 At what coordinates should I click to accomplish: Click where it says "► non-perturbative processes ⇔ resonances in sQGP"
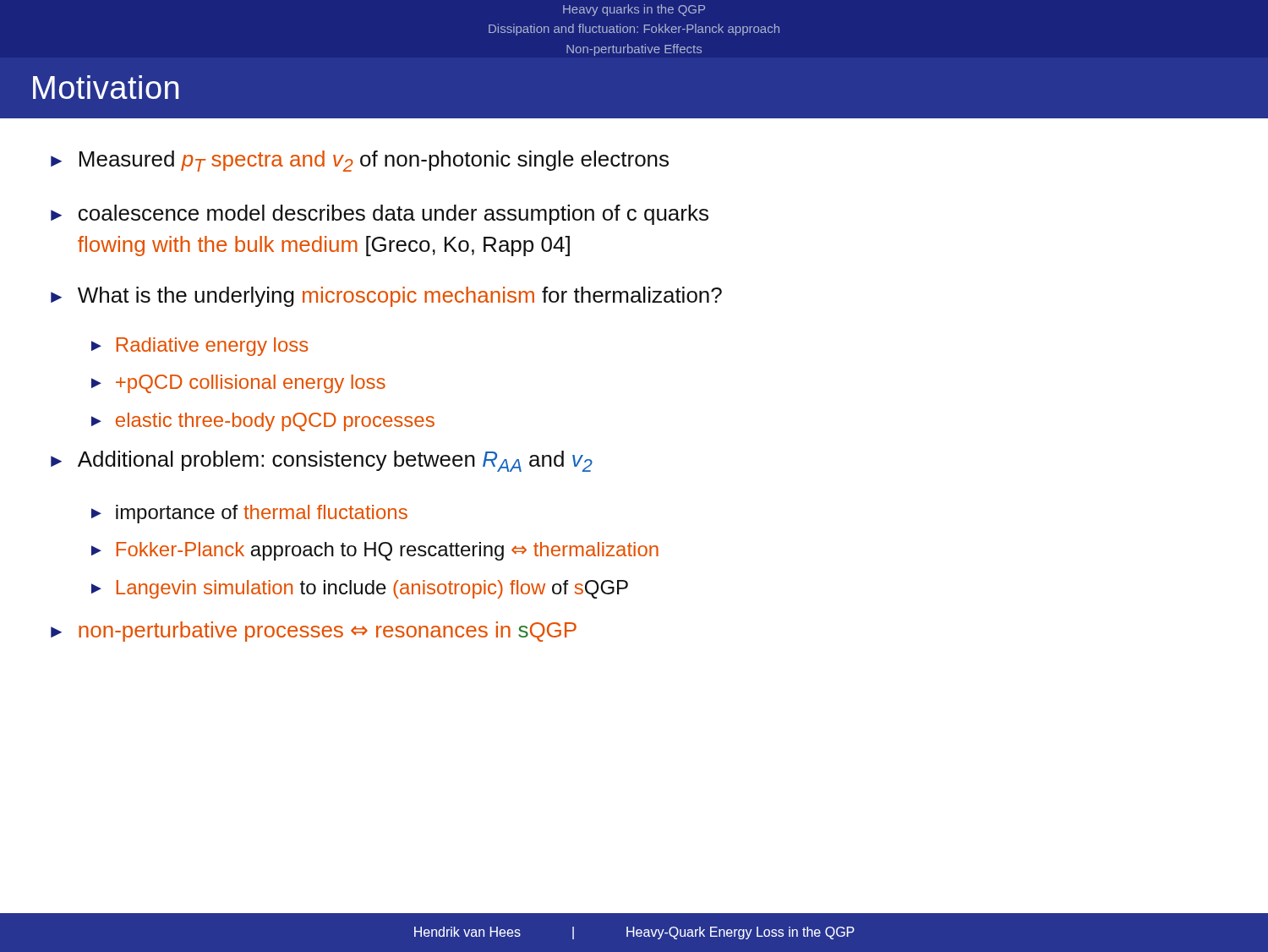314,632
